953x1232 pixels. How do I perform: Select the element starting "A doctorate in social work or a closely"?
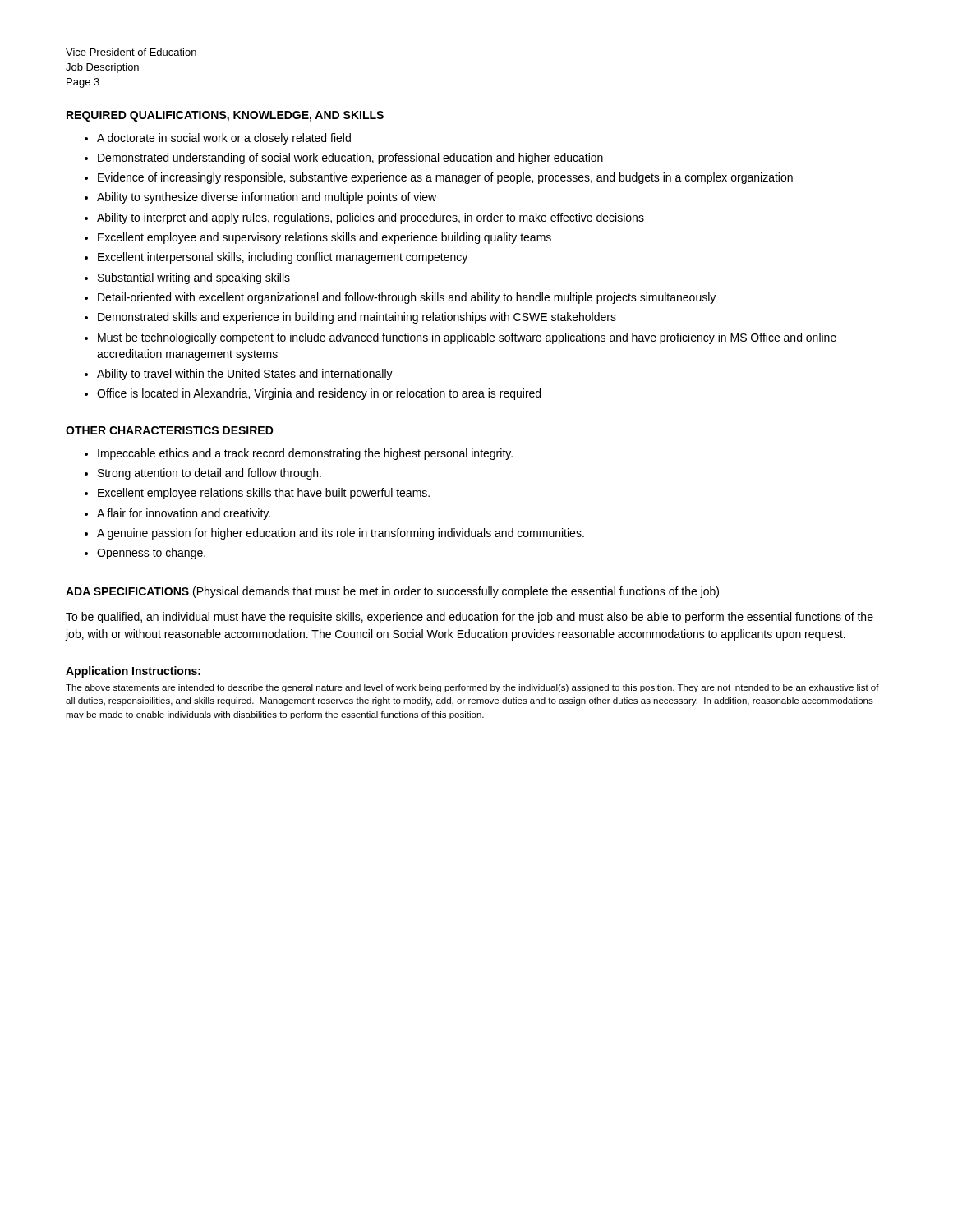[x=224, y=138]
